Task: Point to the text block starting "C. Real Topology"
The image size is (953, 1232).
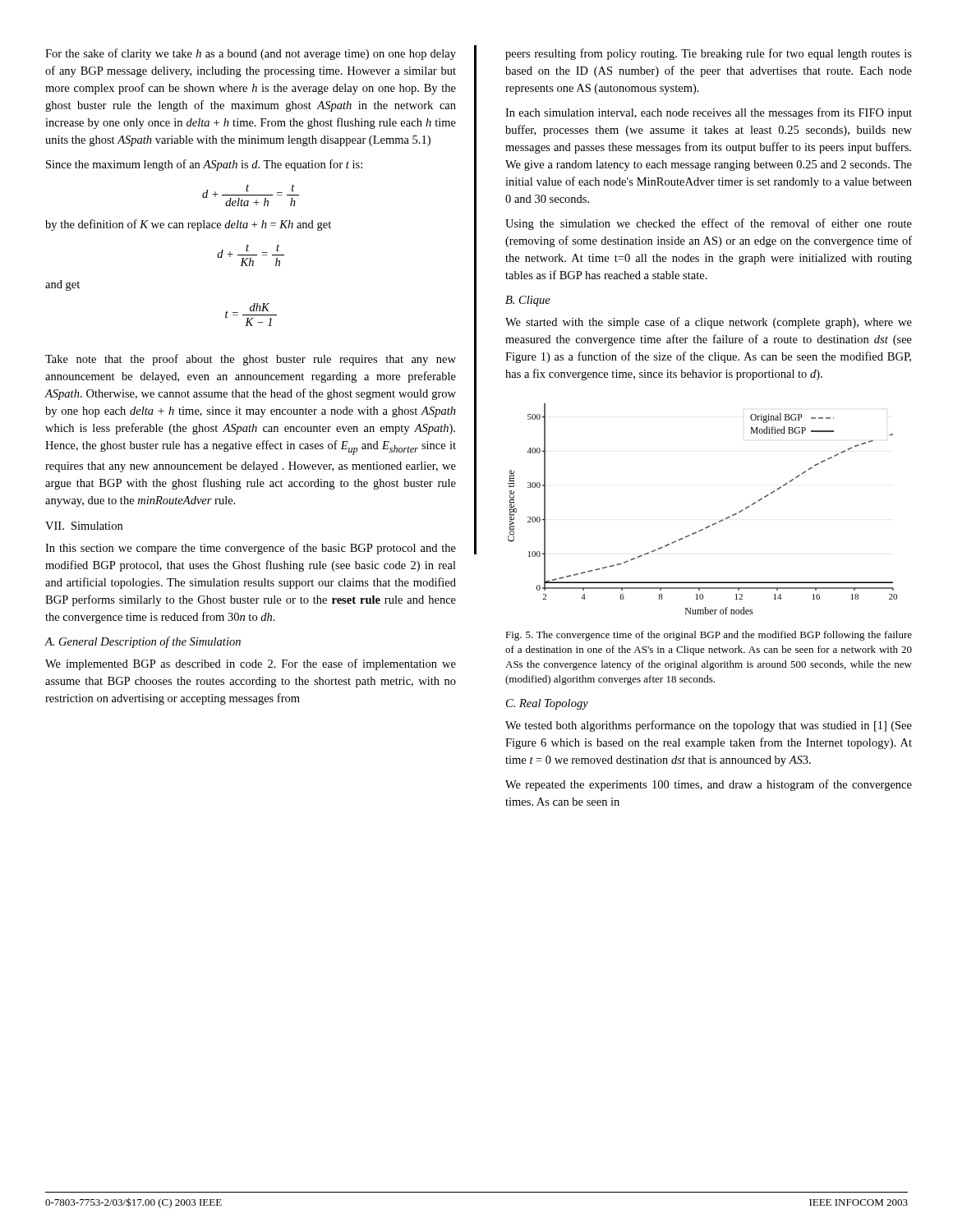Action: click(547, 704)
